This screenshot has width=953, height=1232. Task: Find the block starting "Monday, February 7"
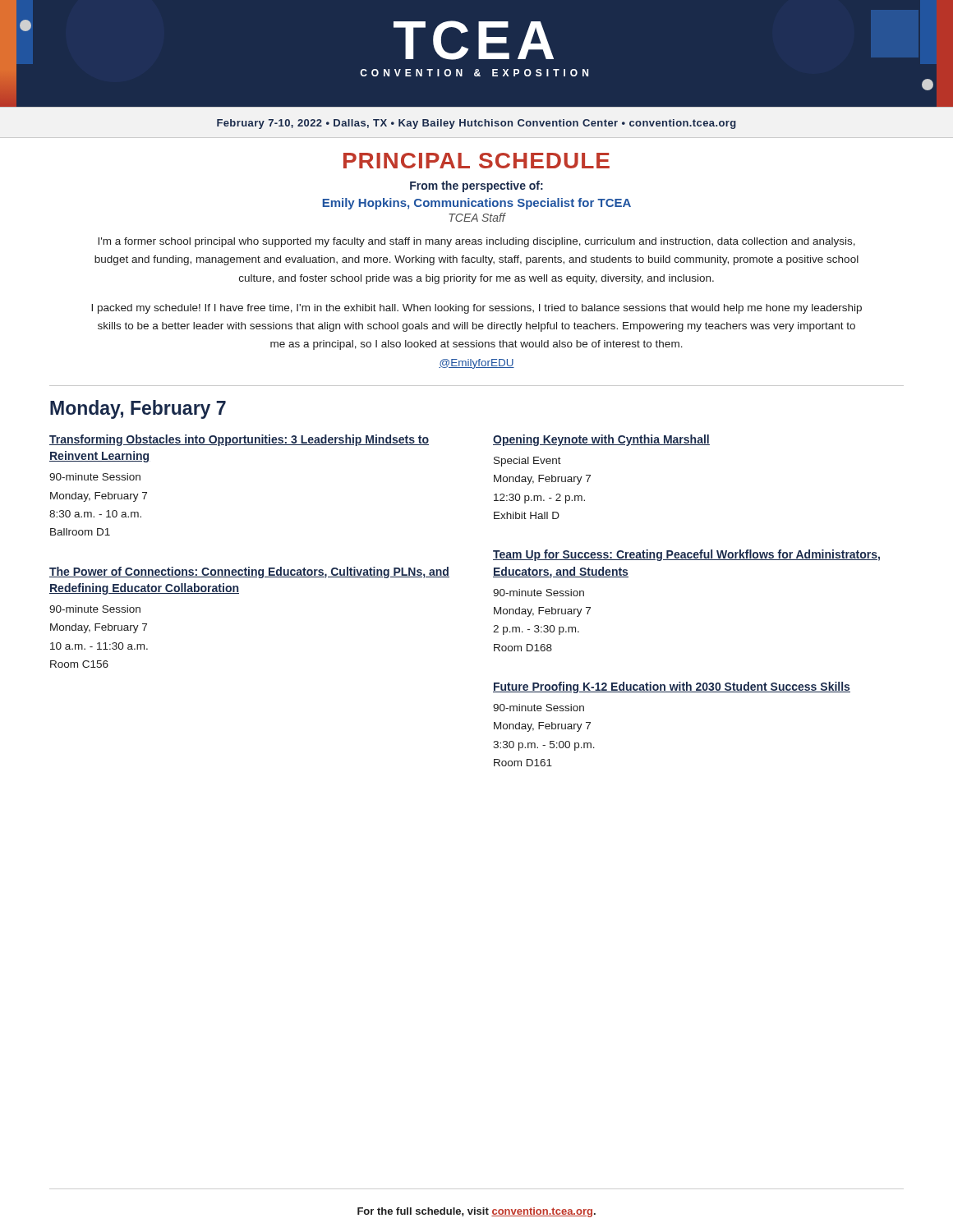click(138, 408)
